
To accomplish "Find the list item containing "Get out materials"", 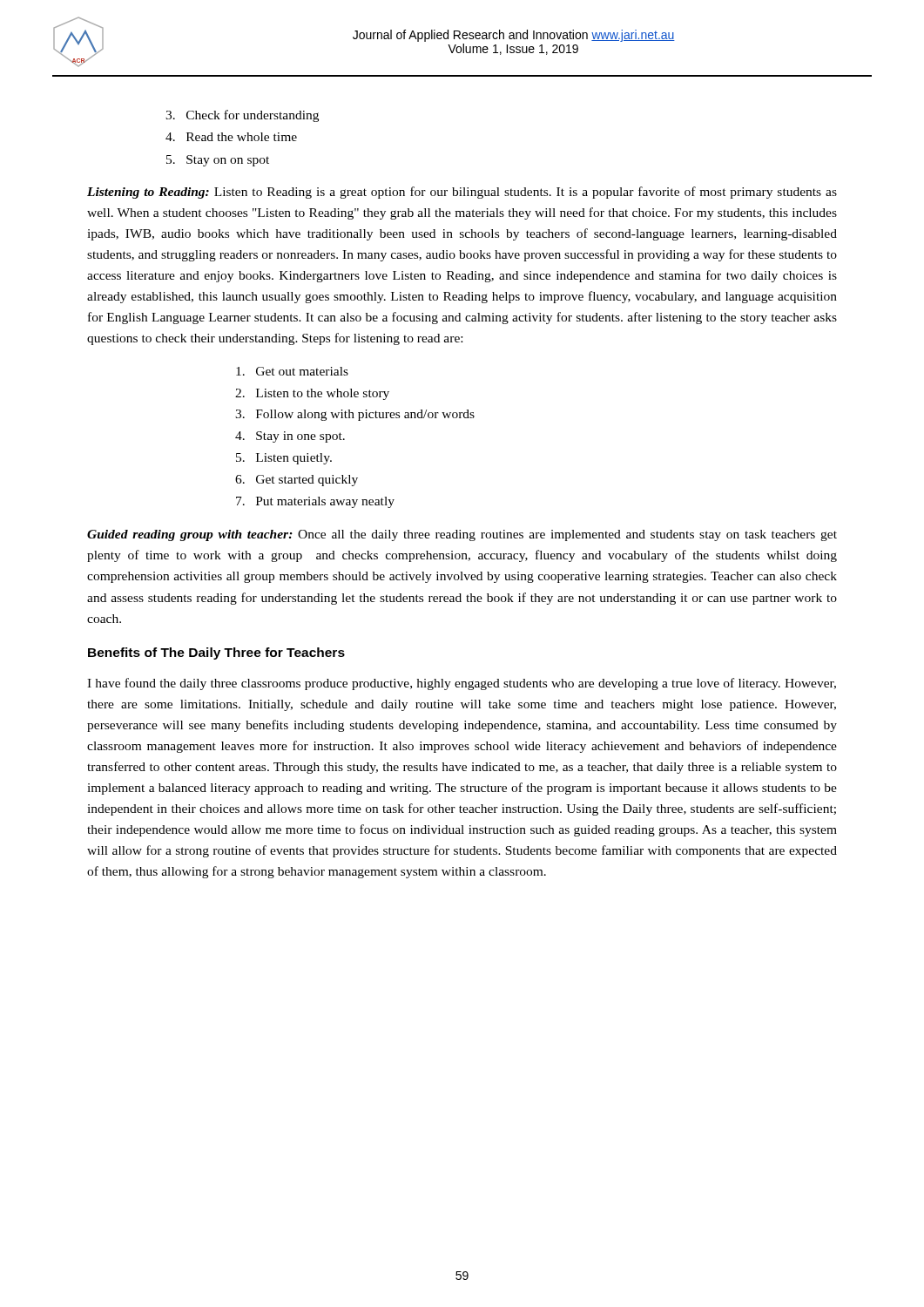I will [x=292, y=371].
